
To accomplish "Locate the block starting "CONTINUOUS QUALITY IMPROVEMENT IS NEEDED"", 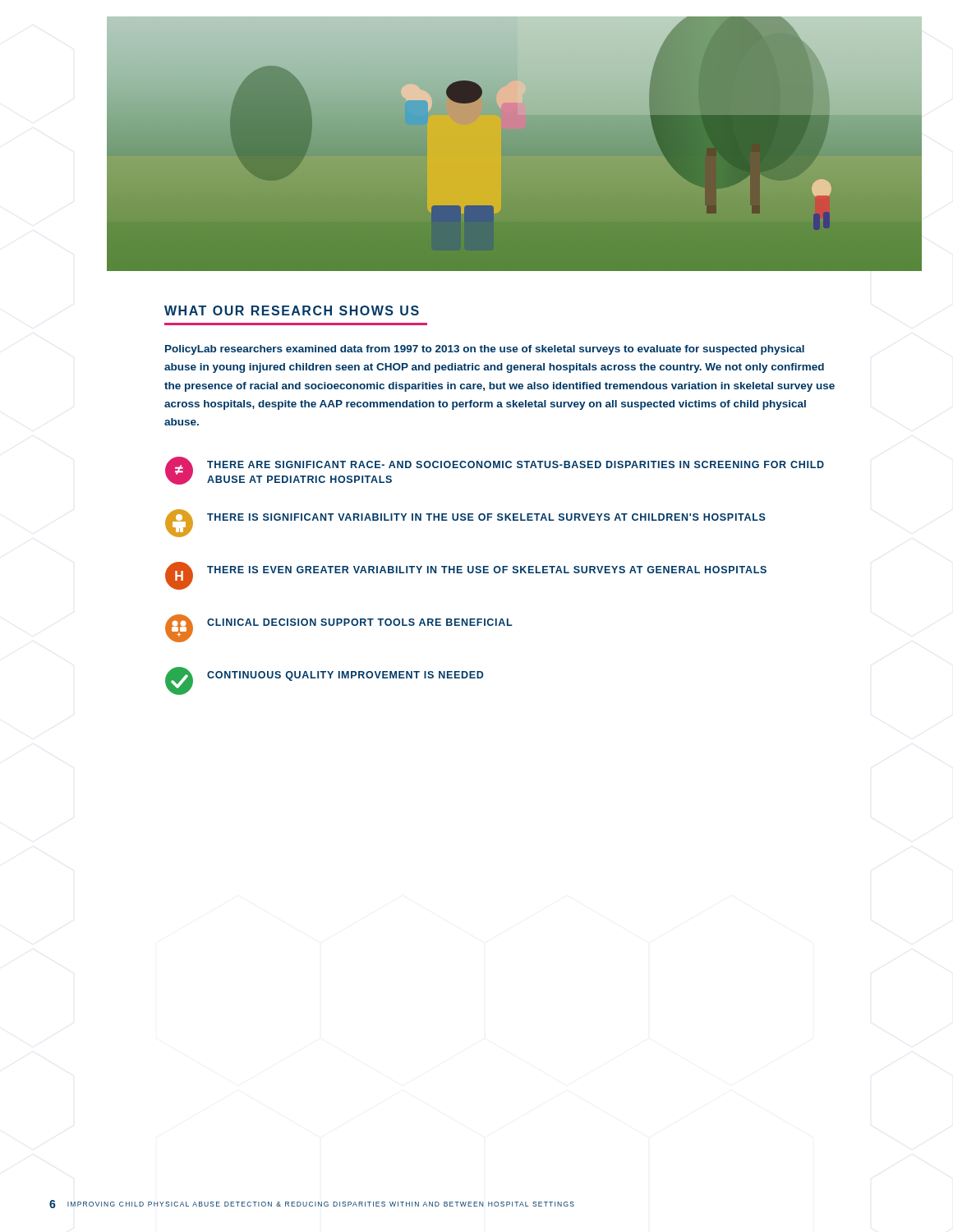I will [324, 682].
